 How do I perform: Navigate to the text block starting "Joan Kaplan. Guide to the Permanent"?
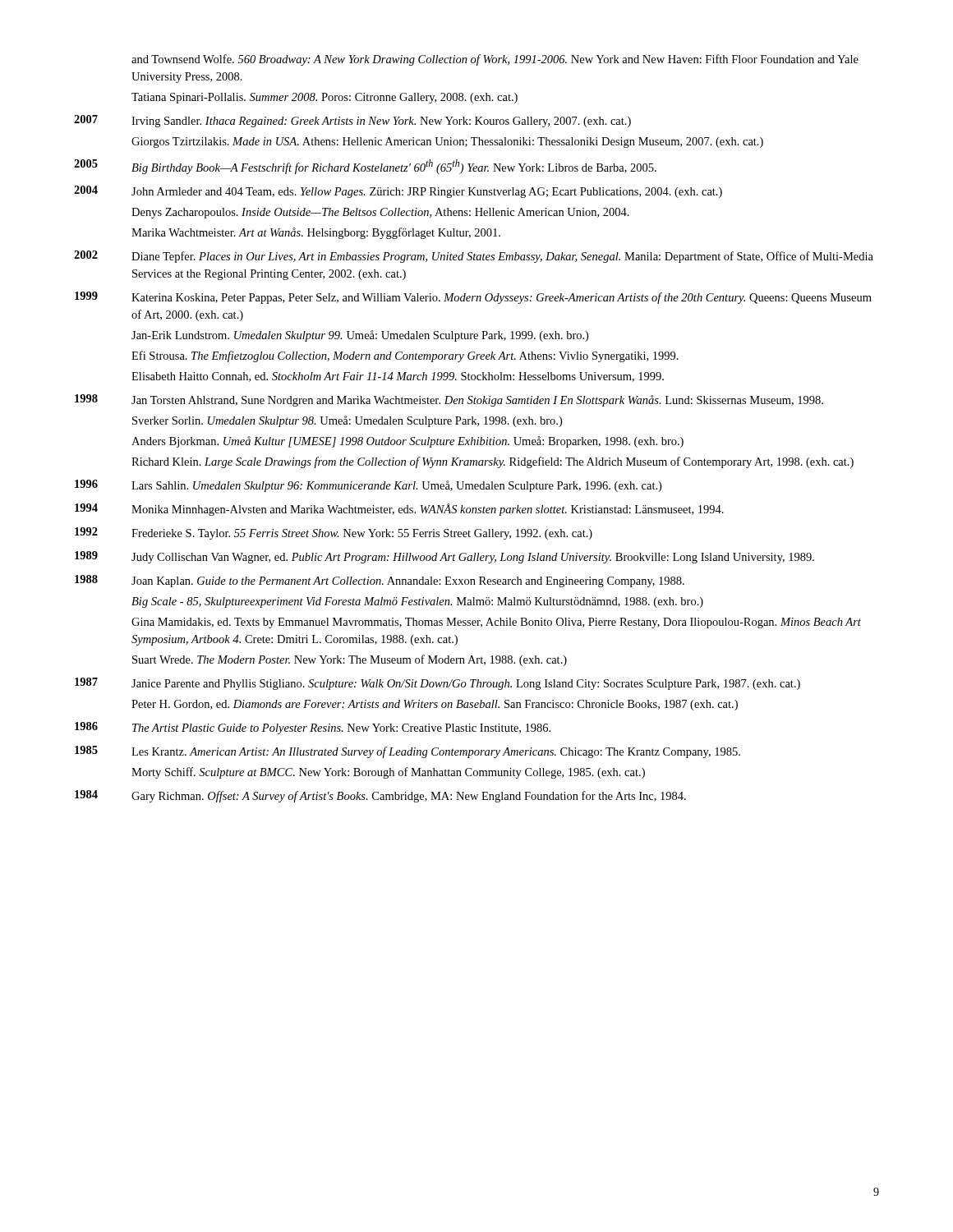tap(408, 581)
